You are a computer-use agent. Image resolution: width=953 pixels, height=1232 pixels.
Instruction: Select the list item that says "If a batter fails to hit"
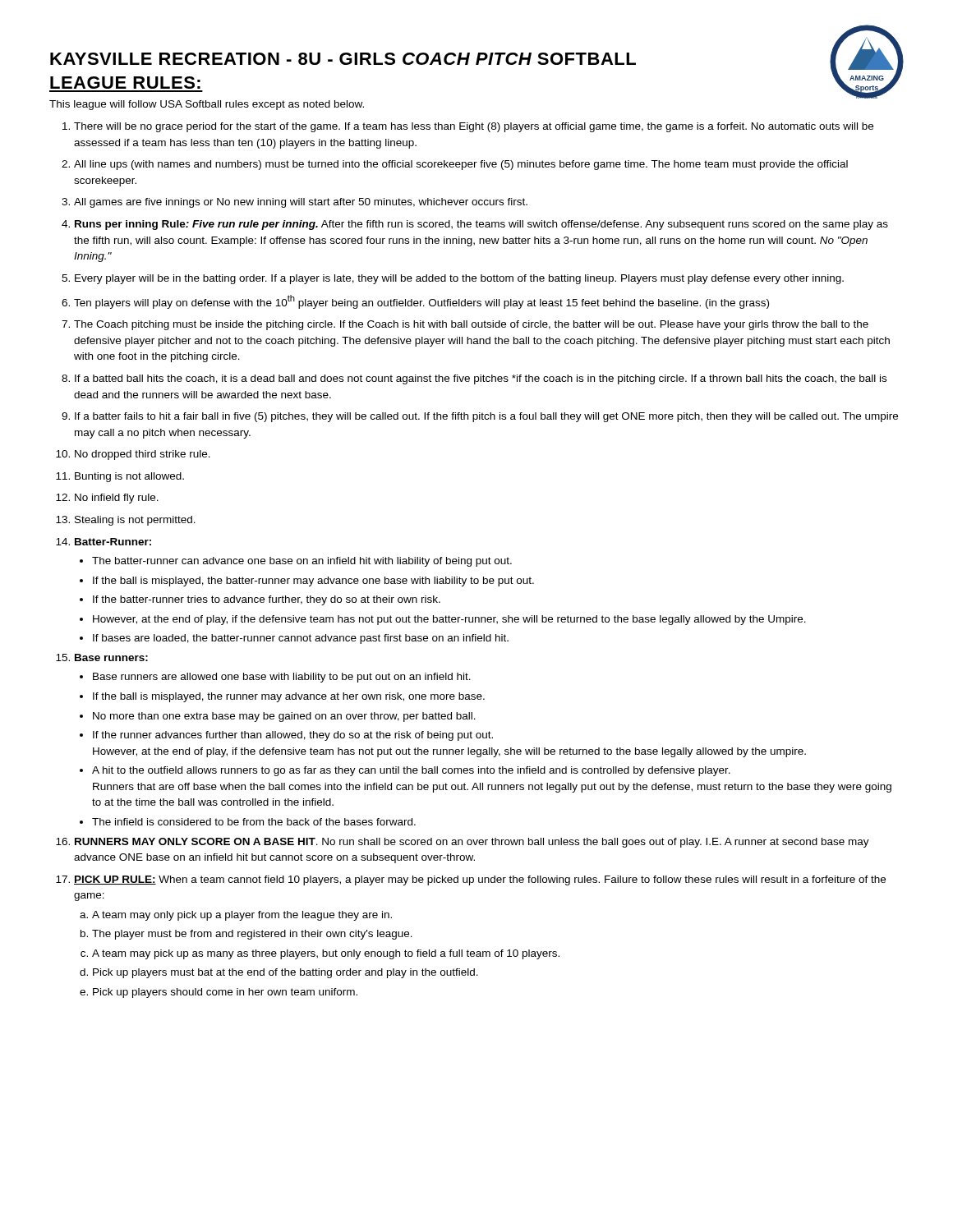(x=486, y=424)
